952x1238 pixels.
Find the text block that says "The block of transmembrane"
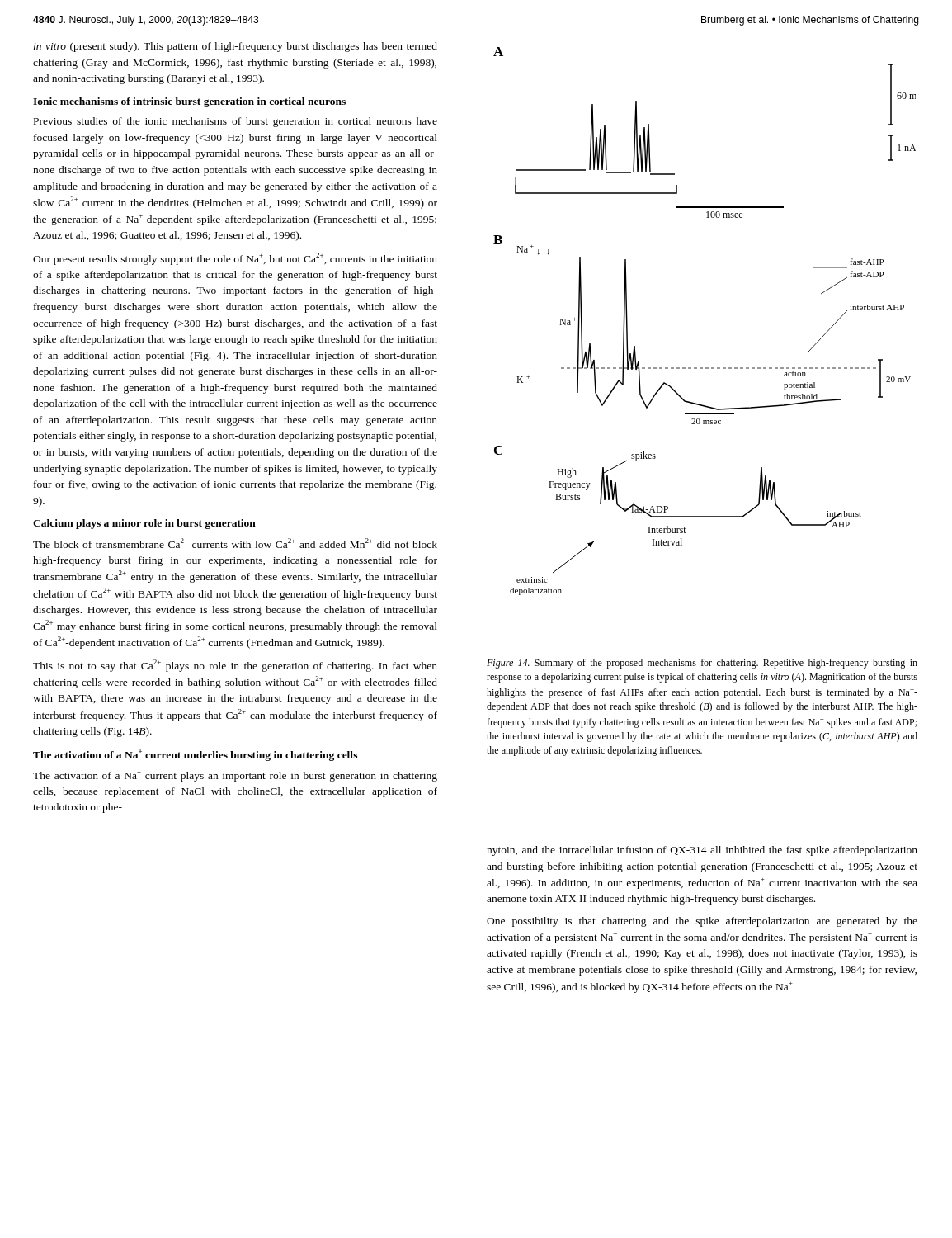point(235,593)
